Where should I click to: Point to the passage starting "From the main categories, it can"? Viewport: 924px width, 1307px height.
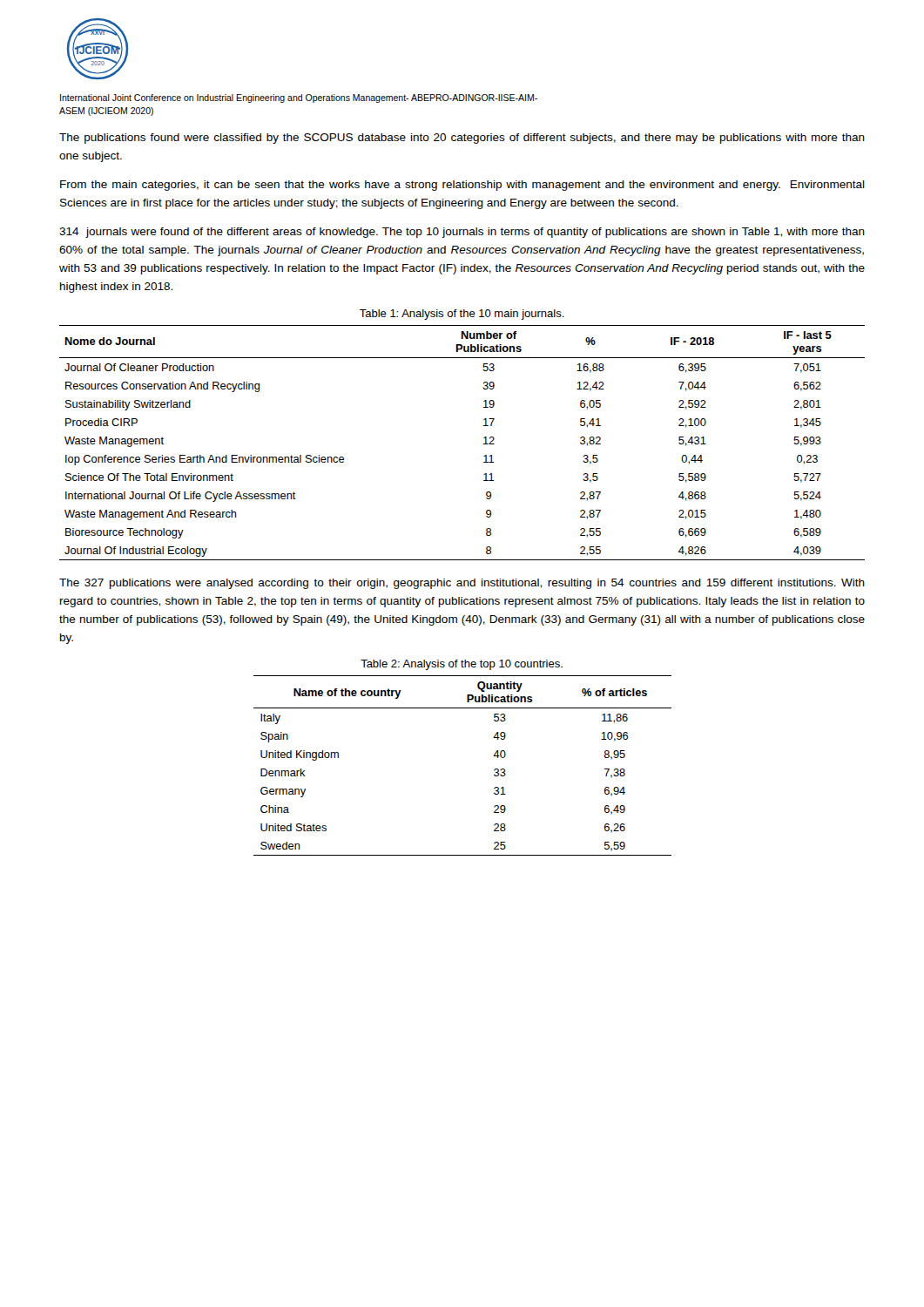coord(462,194)
